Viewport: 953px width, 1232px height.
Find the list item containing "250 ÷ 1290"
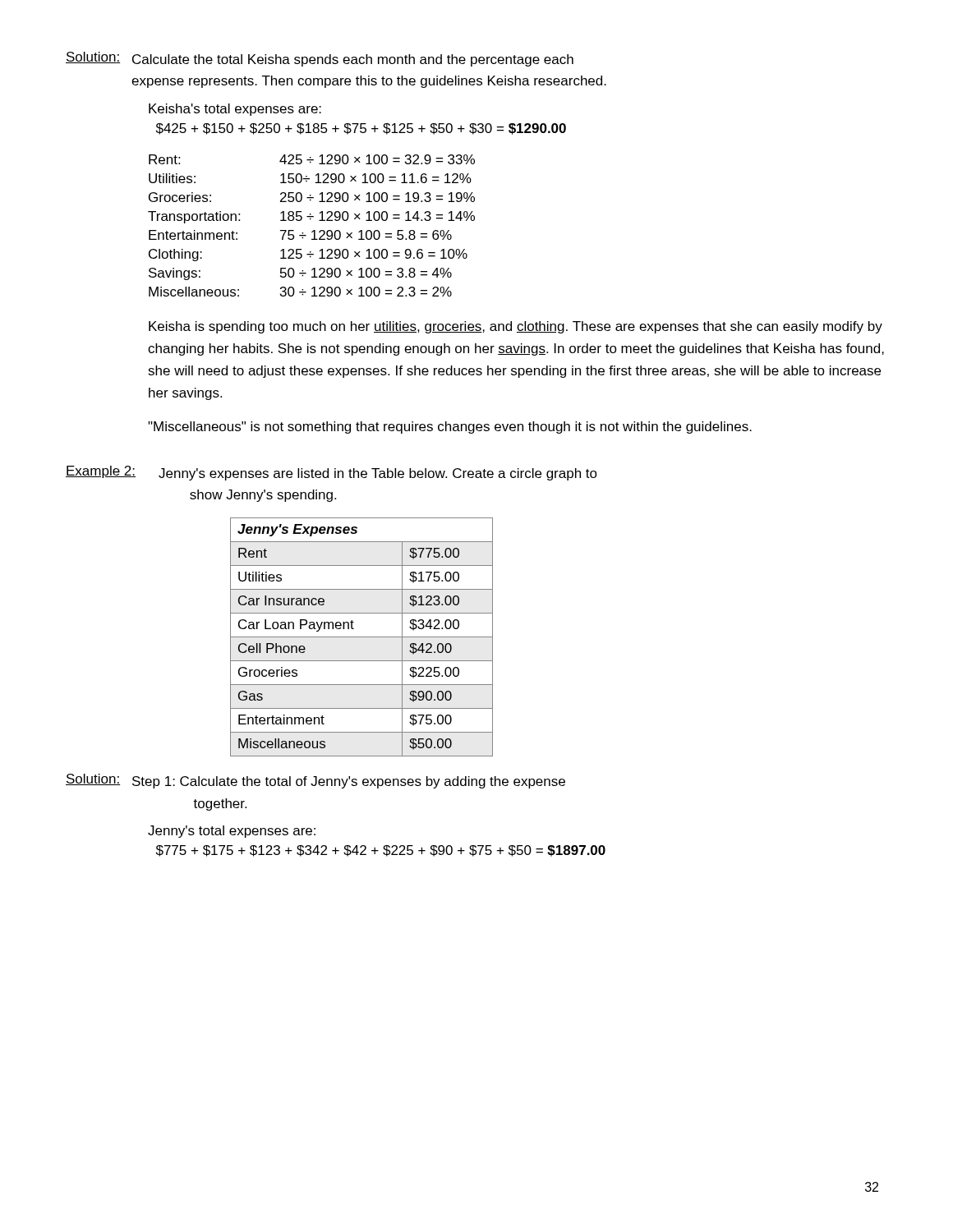tap(377, 197)
